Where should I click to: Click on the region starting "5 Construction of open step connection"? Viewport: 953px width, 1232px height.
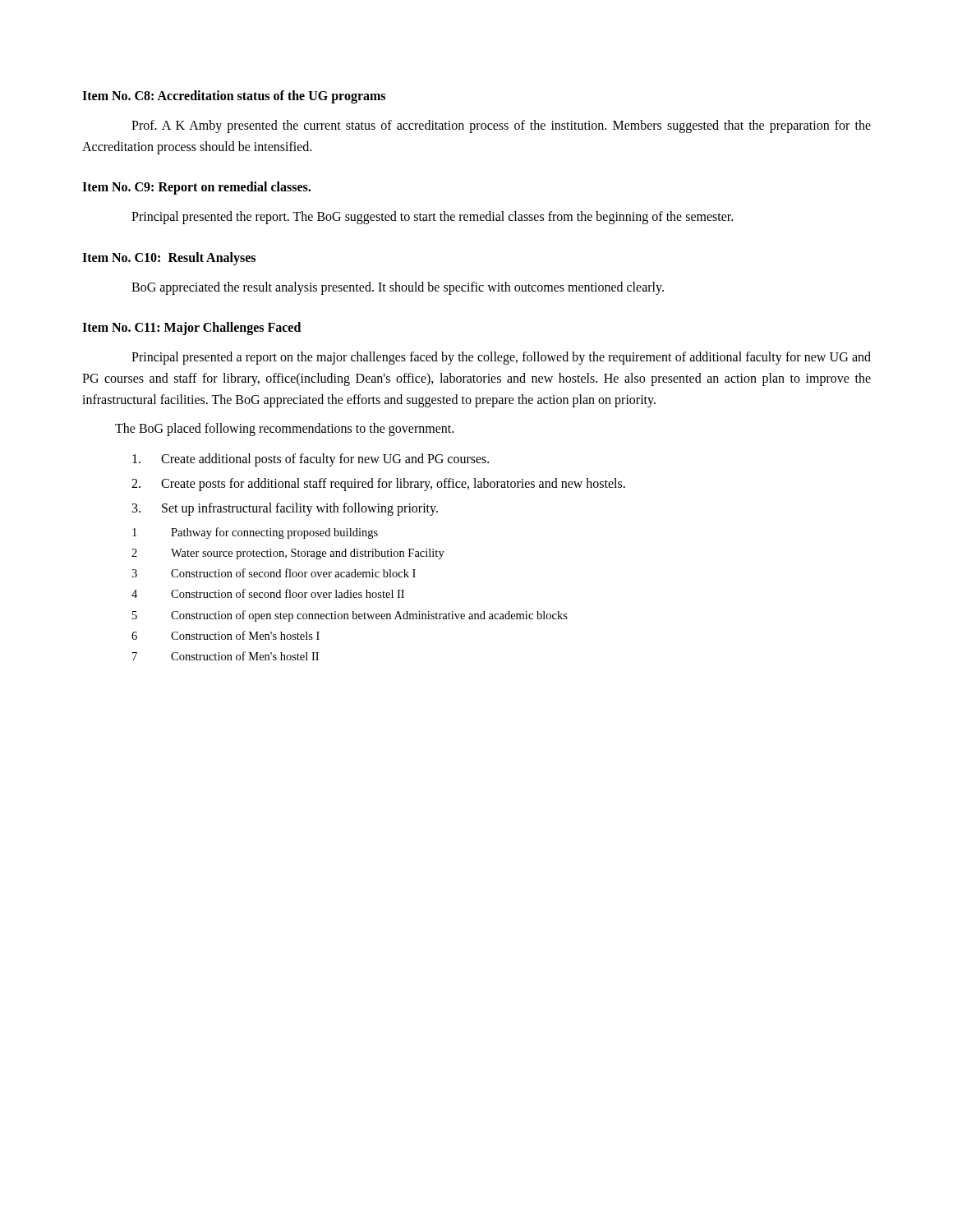[x=501, y=615]
